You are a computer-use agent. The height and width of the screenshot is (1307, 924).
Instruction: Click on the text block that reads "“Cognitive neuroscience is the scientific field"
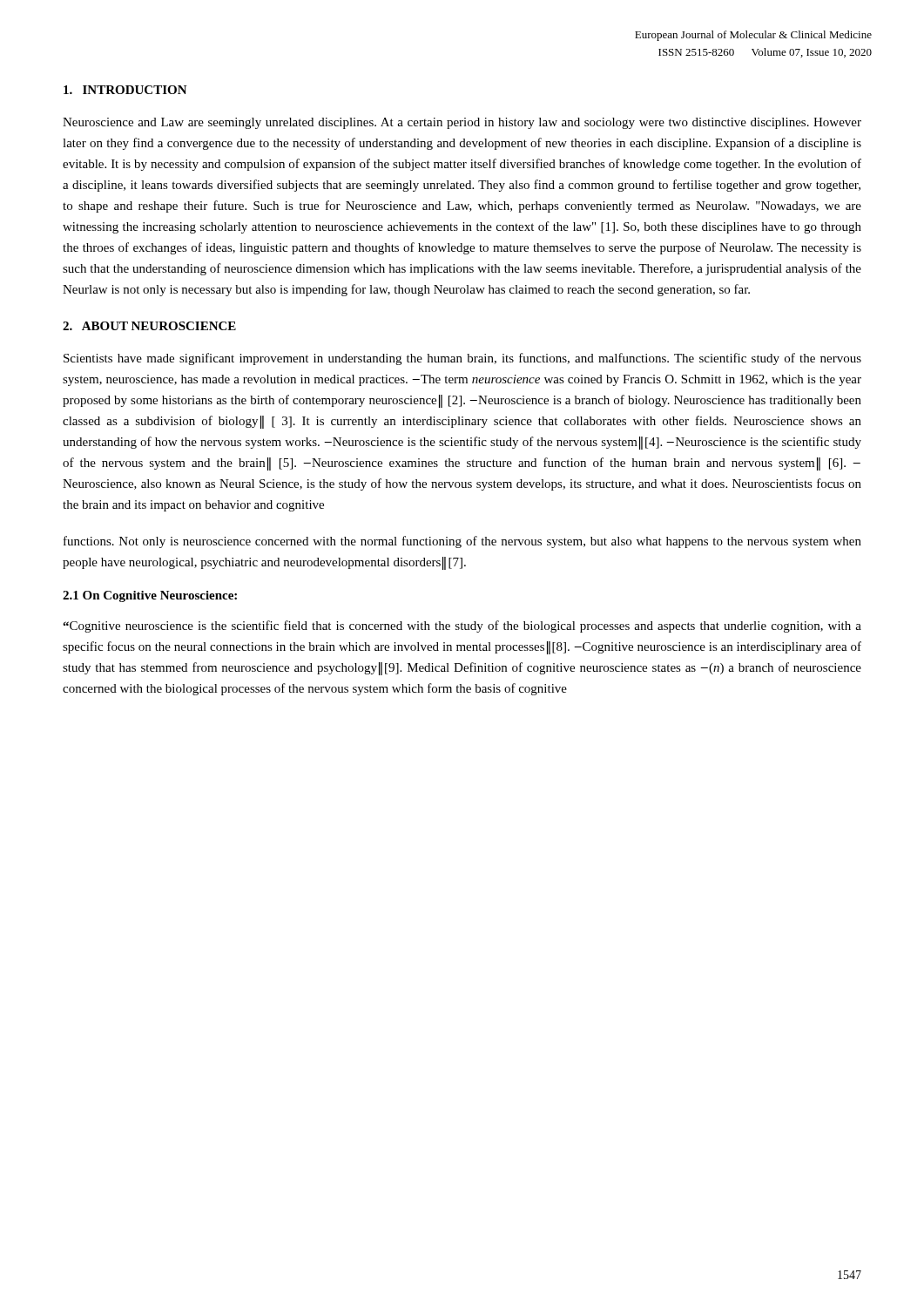coord(462,657)
